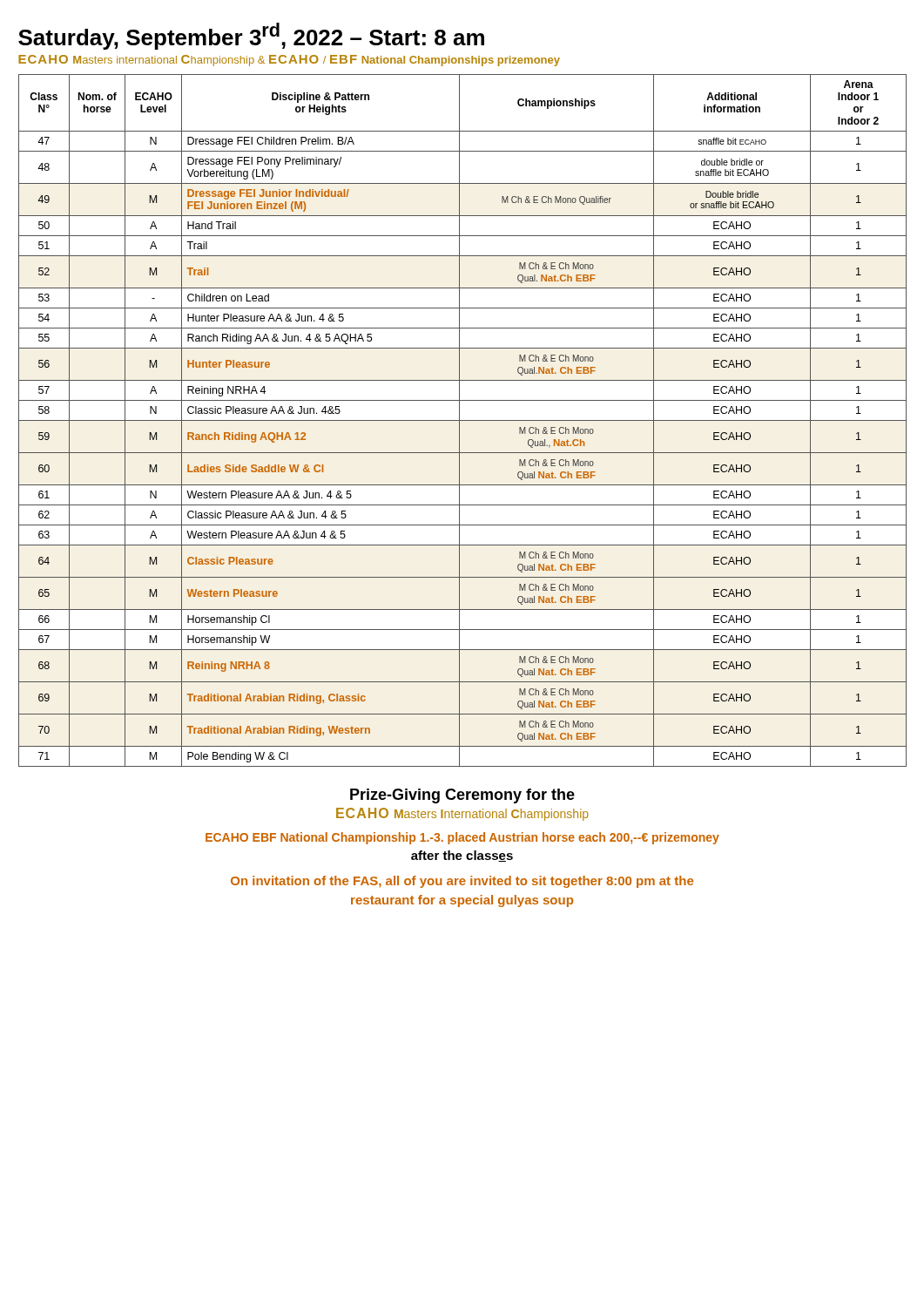The width and height of the screenshot is (924, 1307).
Task: Find the table that mentions "Western Pleasure"
Action: (462, 420)
